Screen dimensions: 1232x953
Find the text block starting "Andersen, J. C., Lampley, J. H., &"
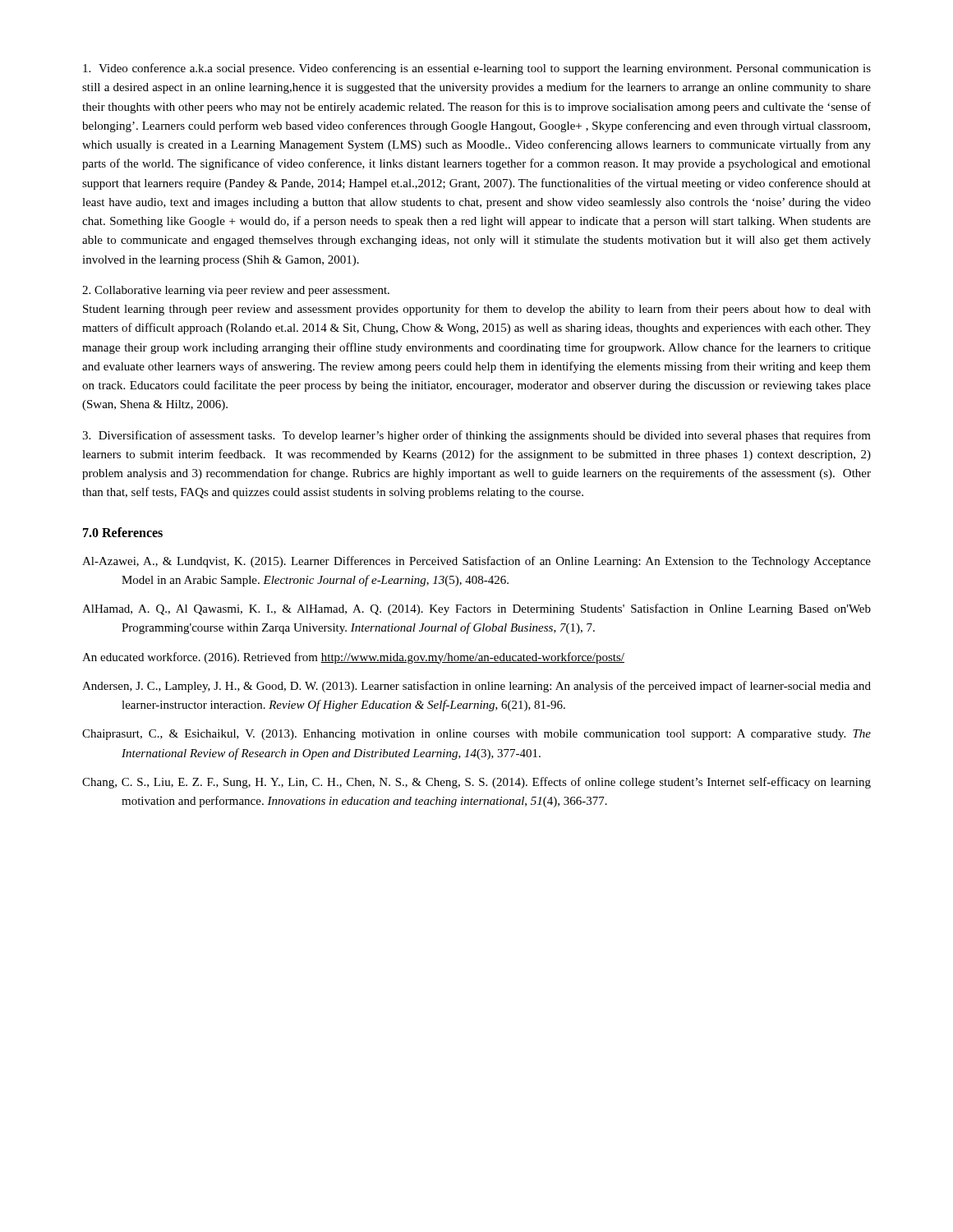[x=476, y=695]
